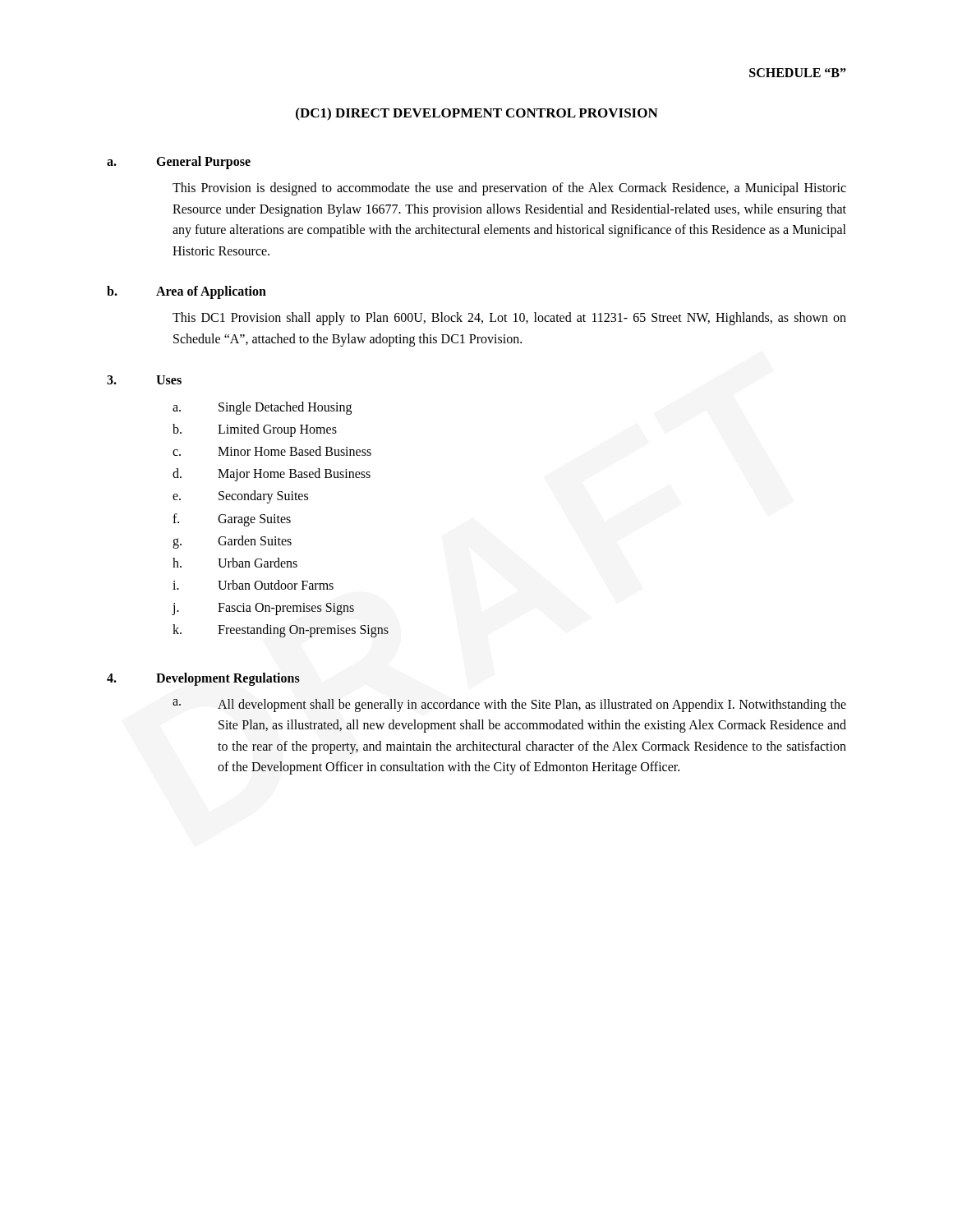Find the list item with the text "h. Urban Gardens"
The image size is (953, 1232).
[235, 563]
